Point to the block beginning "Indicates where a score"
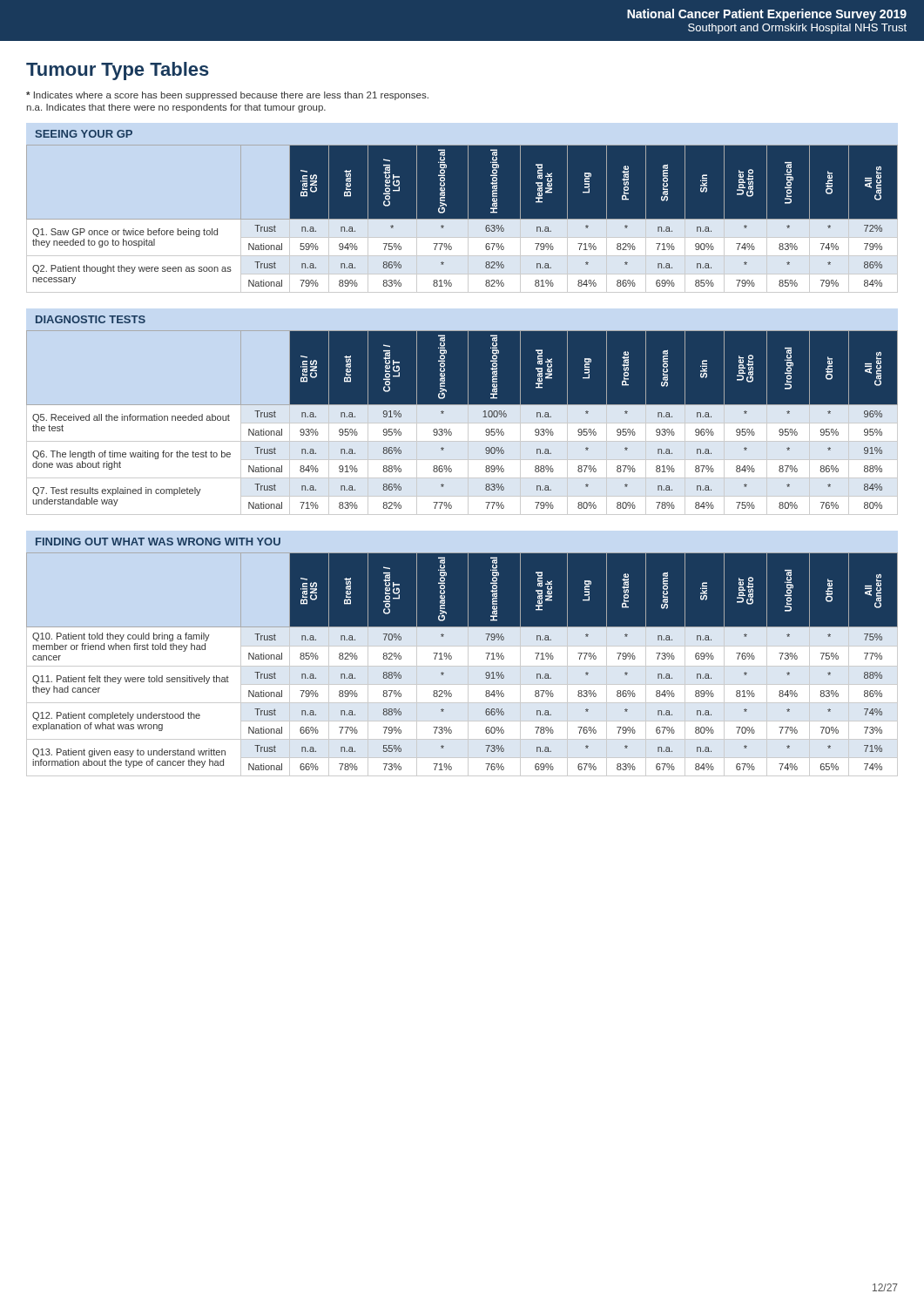Image resolution: width=924 pixels, height=1307 pixels. pyautogui.click(x=228, y=95)
